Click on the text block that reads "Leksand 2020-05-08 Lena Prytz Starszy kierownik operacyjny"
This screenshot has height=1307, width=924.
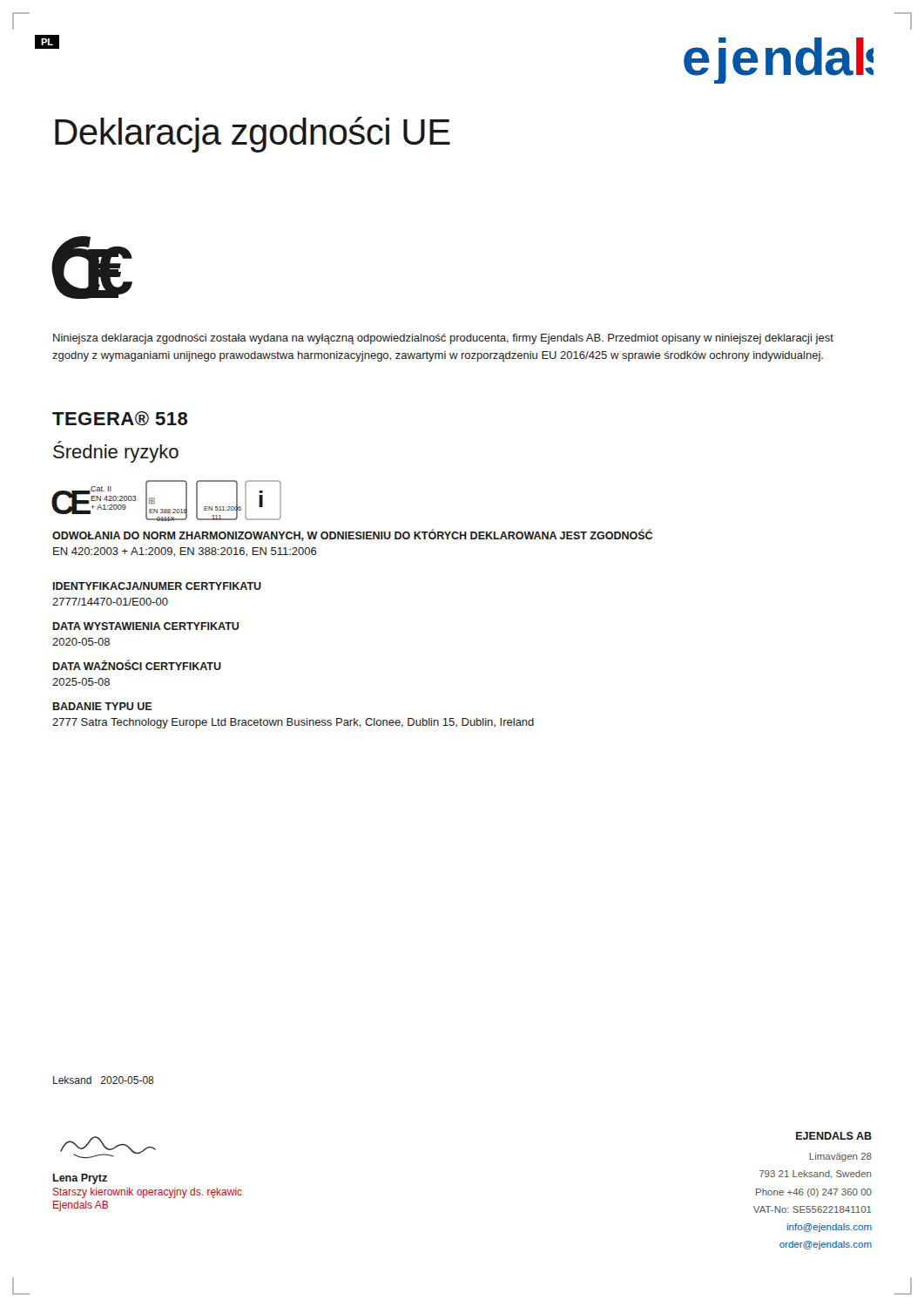coord(147,1143)
